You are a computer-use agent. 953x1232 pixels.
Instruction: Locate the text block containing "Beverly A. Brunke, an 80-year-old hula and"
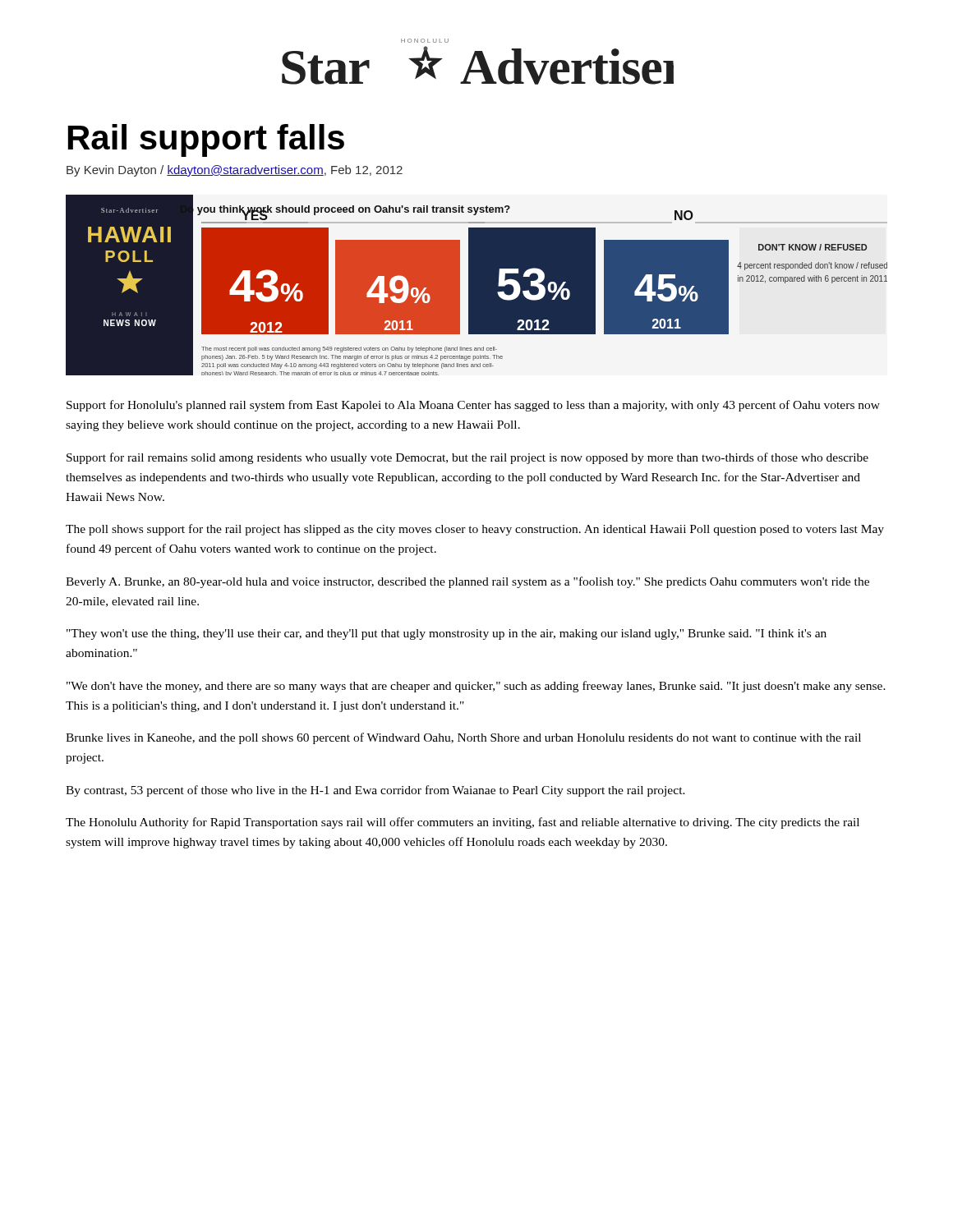(468, 591)
